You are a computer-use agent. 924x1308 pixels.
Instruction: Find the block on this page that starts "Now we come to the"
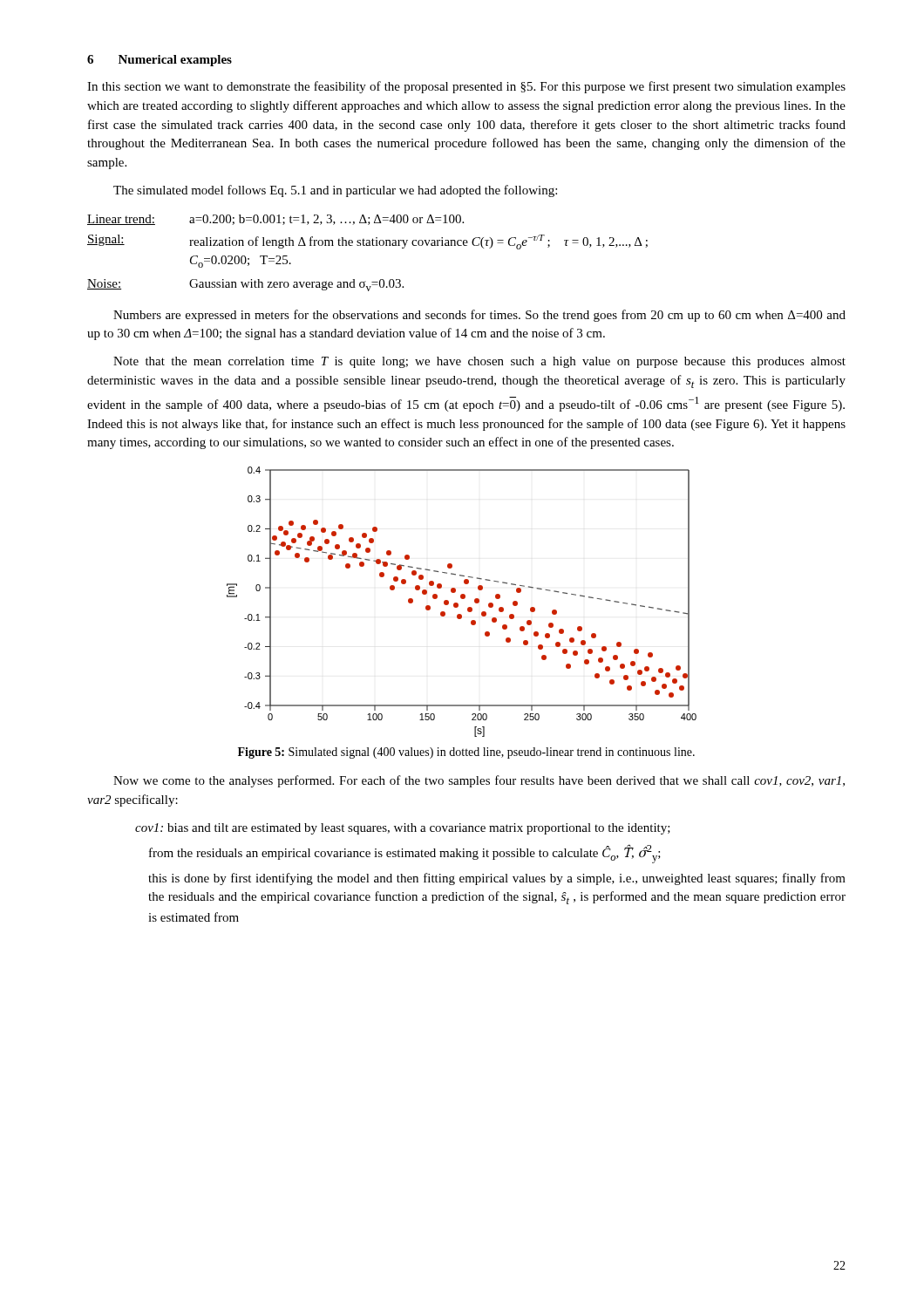pyautogui.click(x=466, y=791)
